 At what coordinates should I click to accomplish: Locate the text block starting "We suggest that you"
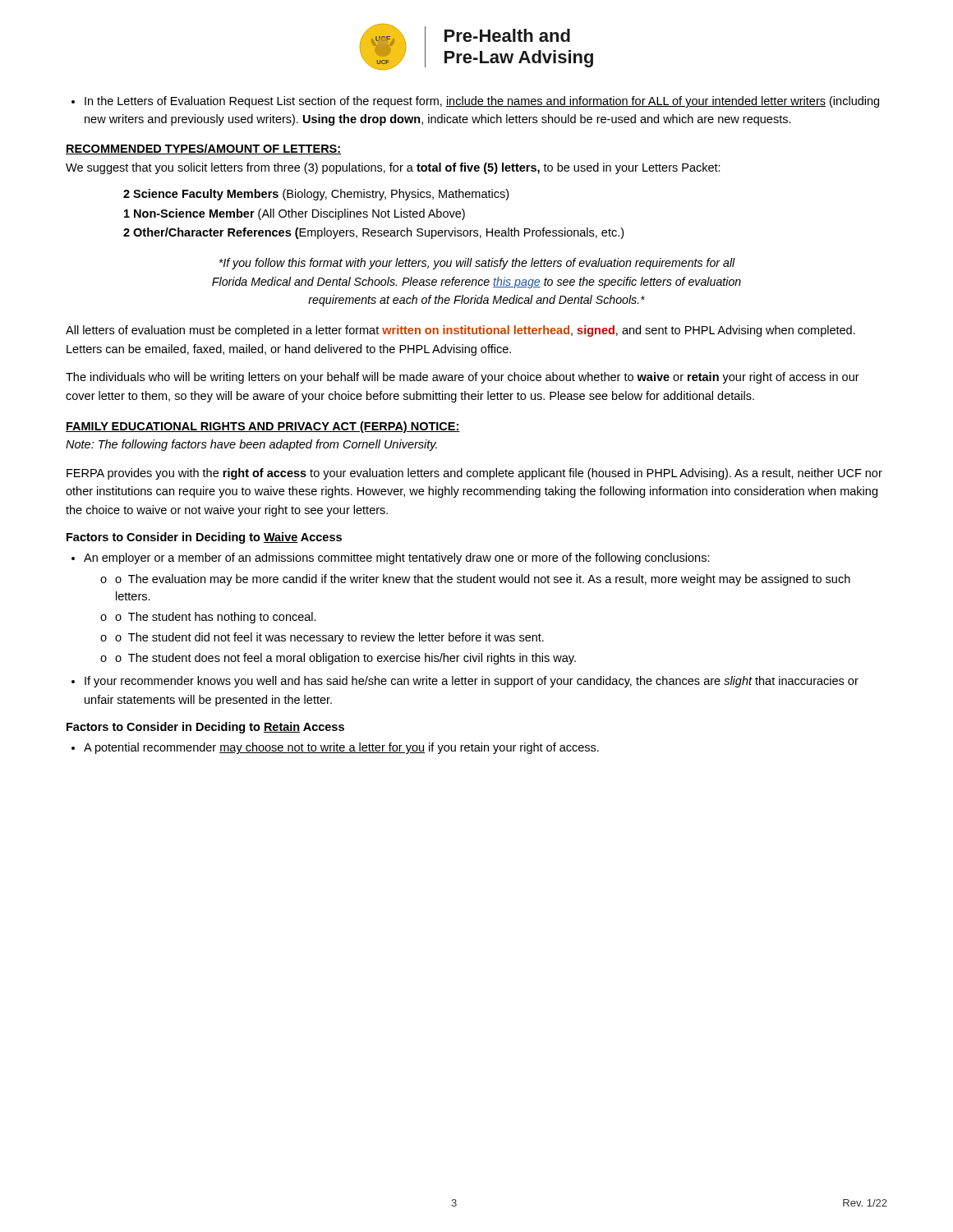(393, 167)
